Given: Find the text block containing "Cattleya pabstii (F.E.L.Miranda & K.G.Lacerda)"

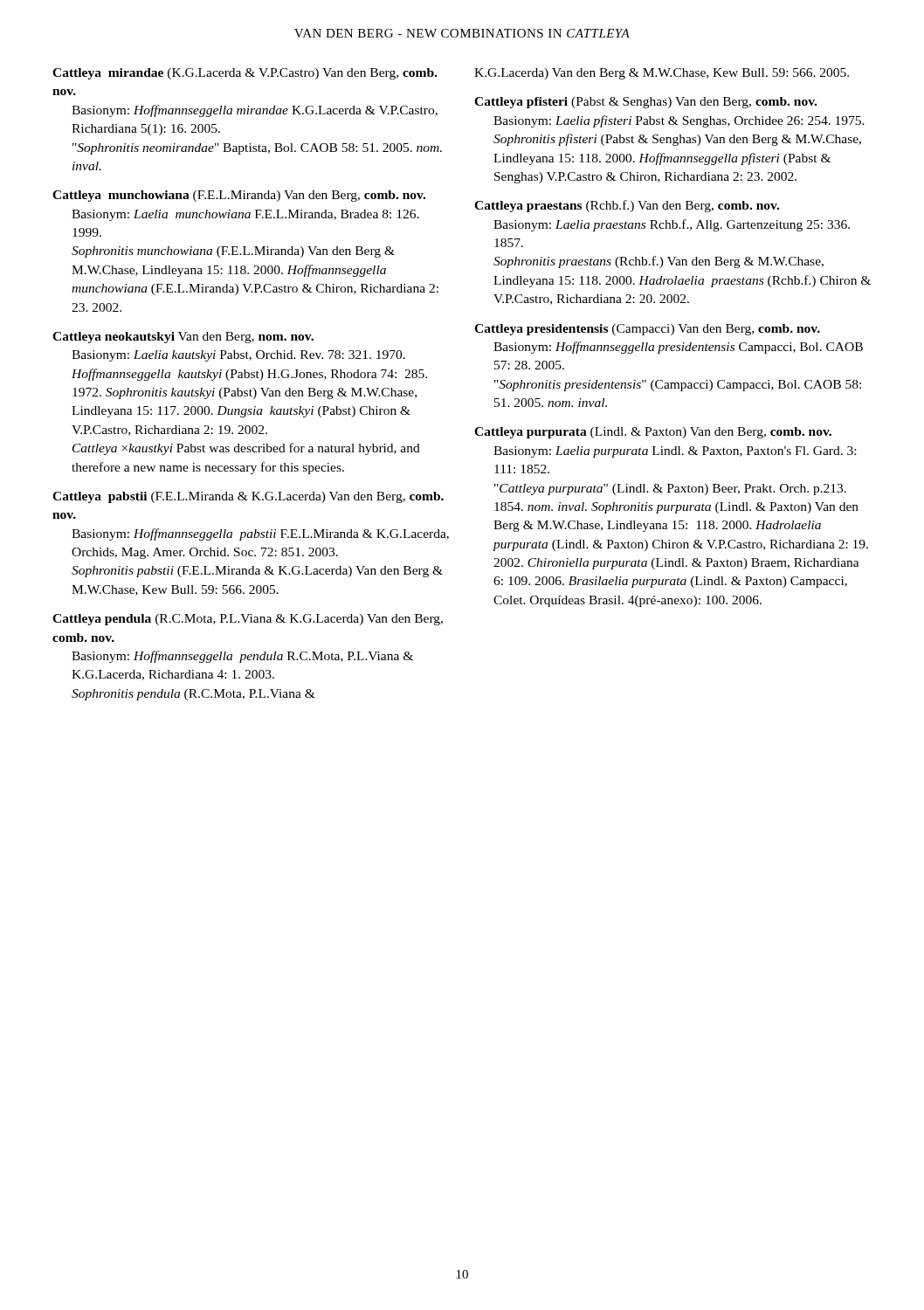Looking at the screenshot, I should [251, 542].
